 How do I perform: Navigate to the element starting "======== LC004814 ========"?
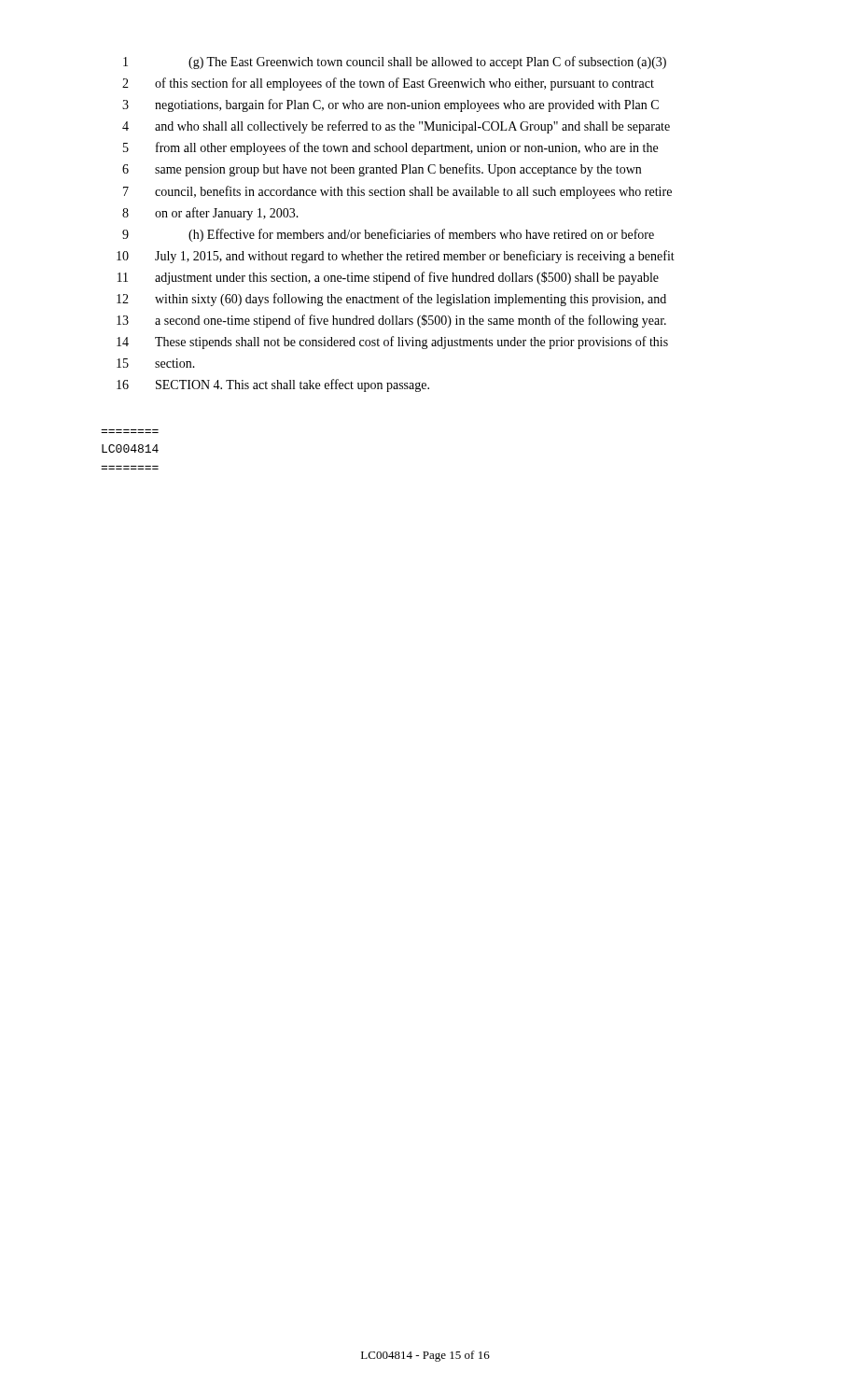pyautogui.click(x=130, y=448)
